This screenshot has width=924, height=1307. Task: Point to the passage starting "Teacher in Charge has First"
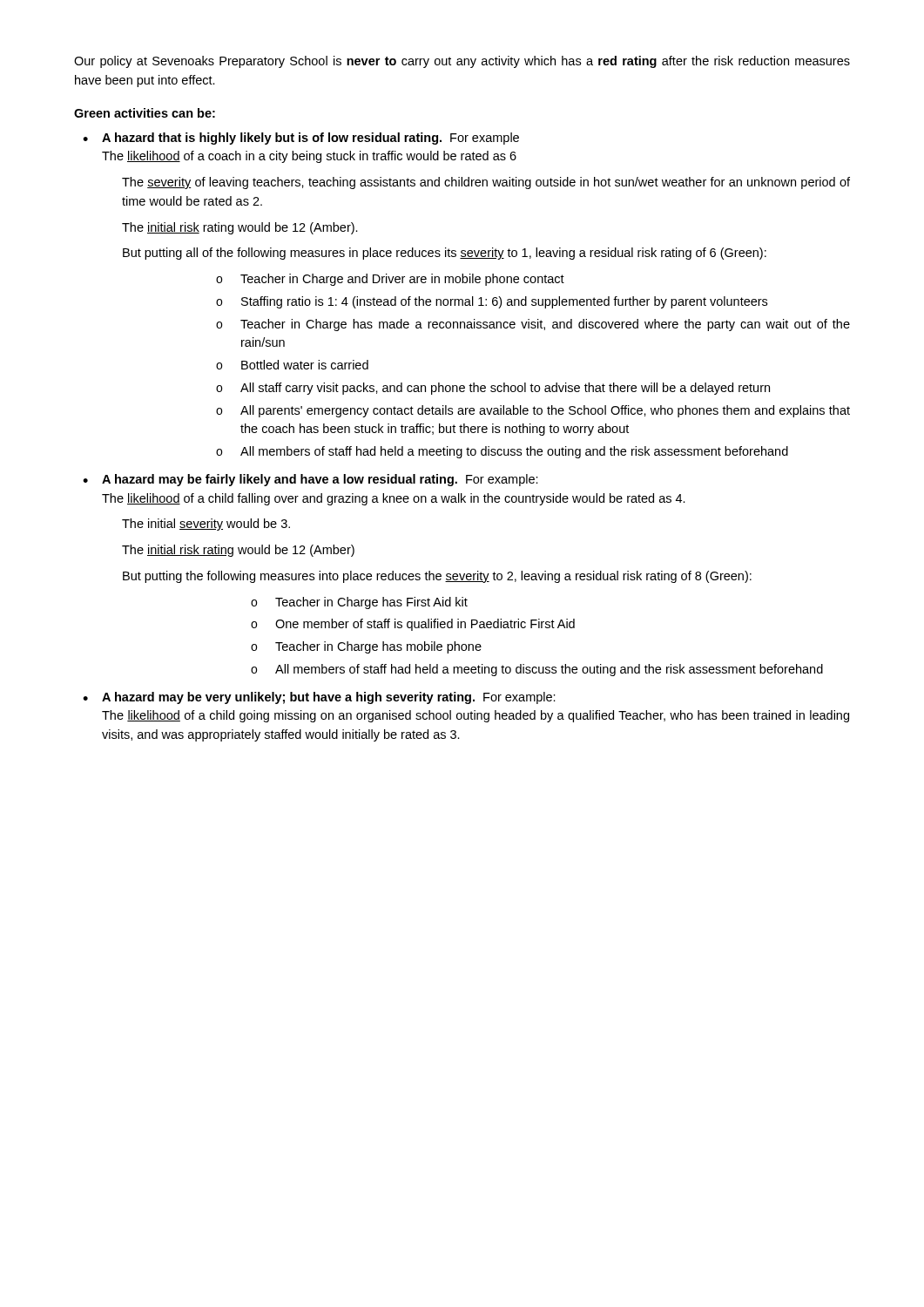[547, 636]
